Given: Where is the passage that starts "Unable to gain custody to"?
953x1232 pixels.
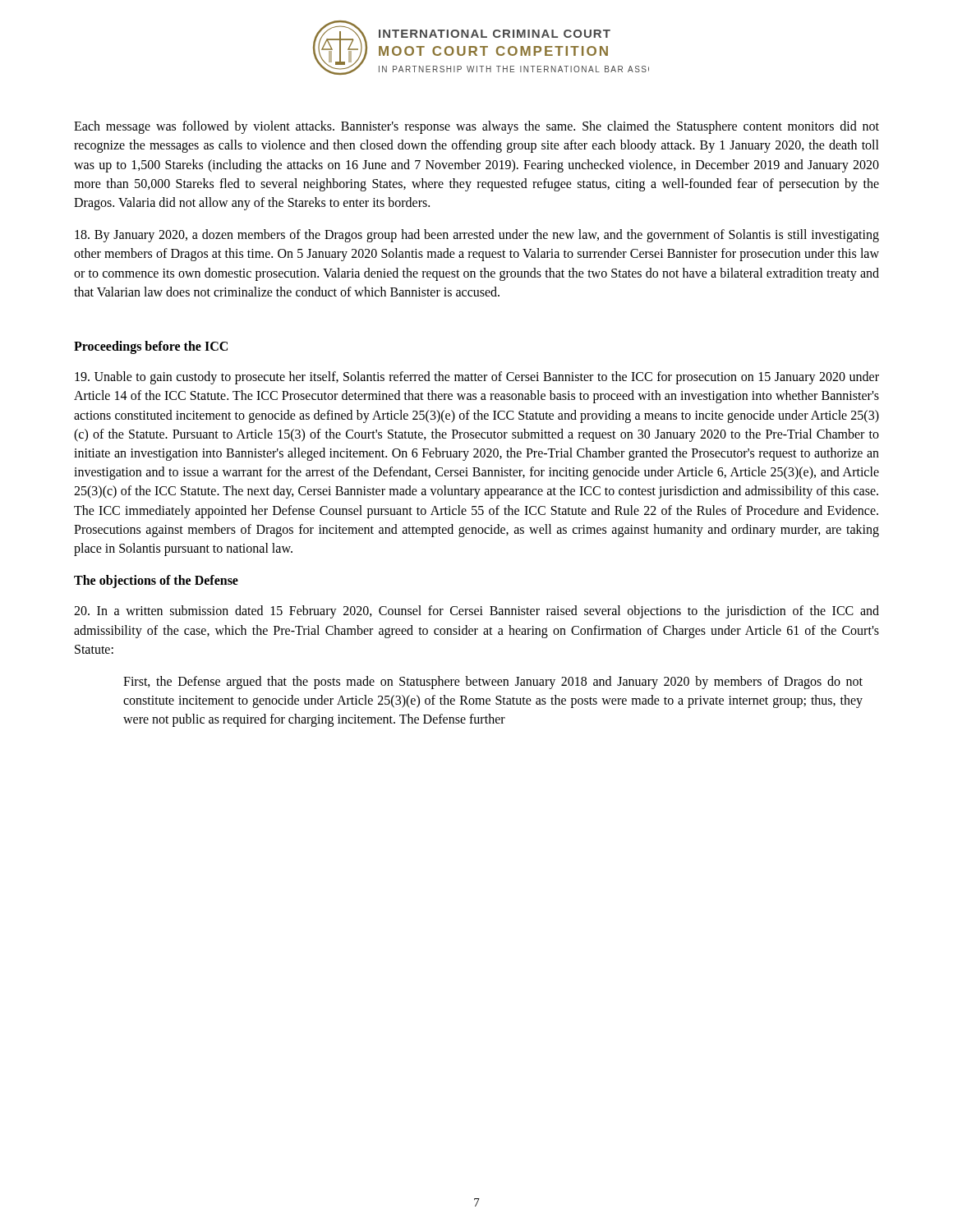Looking at the screenshot, I should [476, 462].
